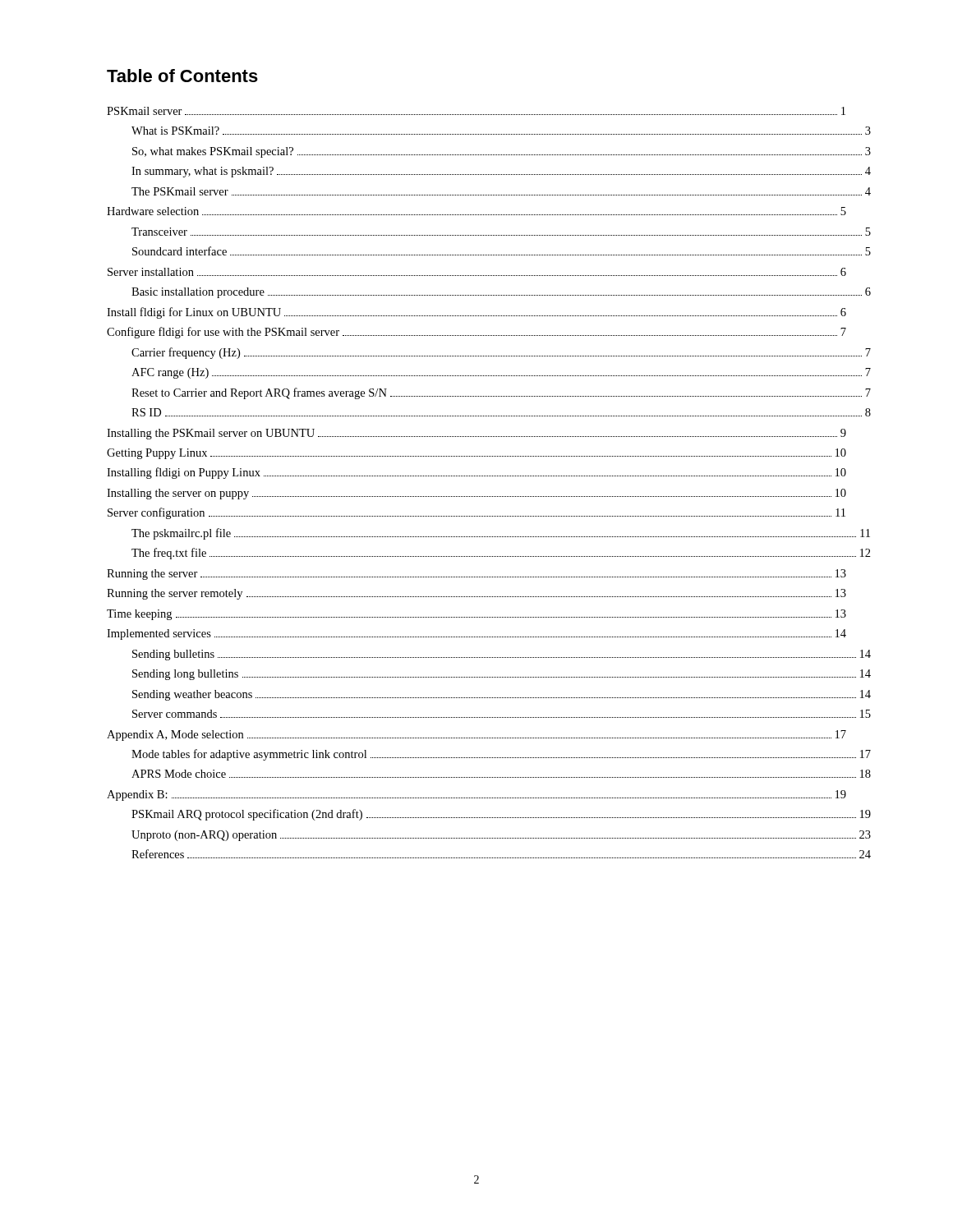The height and width of the screenshot is (1232, 953).
Task: Navigate to the text starting "References 24"
Action: 501,855
